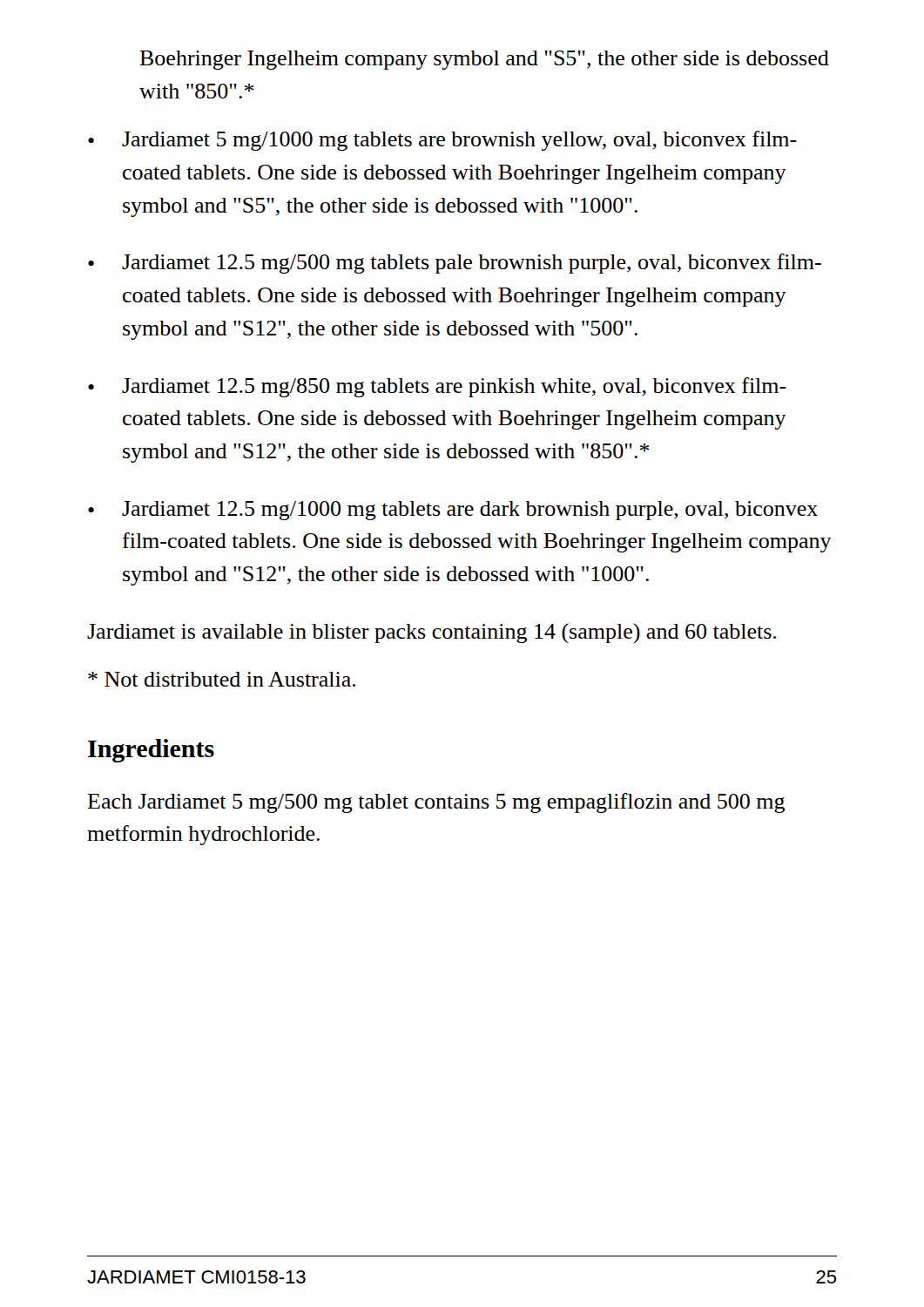Find the text block starting "• Jardiamet 12.5 mg/1000 mg"
The width and height of the screenshot is (924, 1307).
[462, 541]
